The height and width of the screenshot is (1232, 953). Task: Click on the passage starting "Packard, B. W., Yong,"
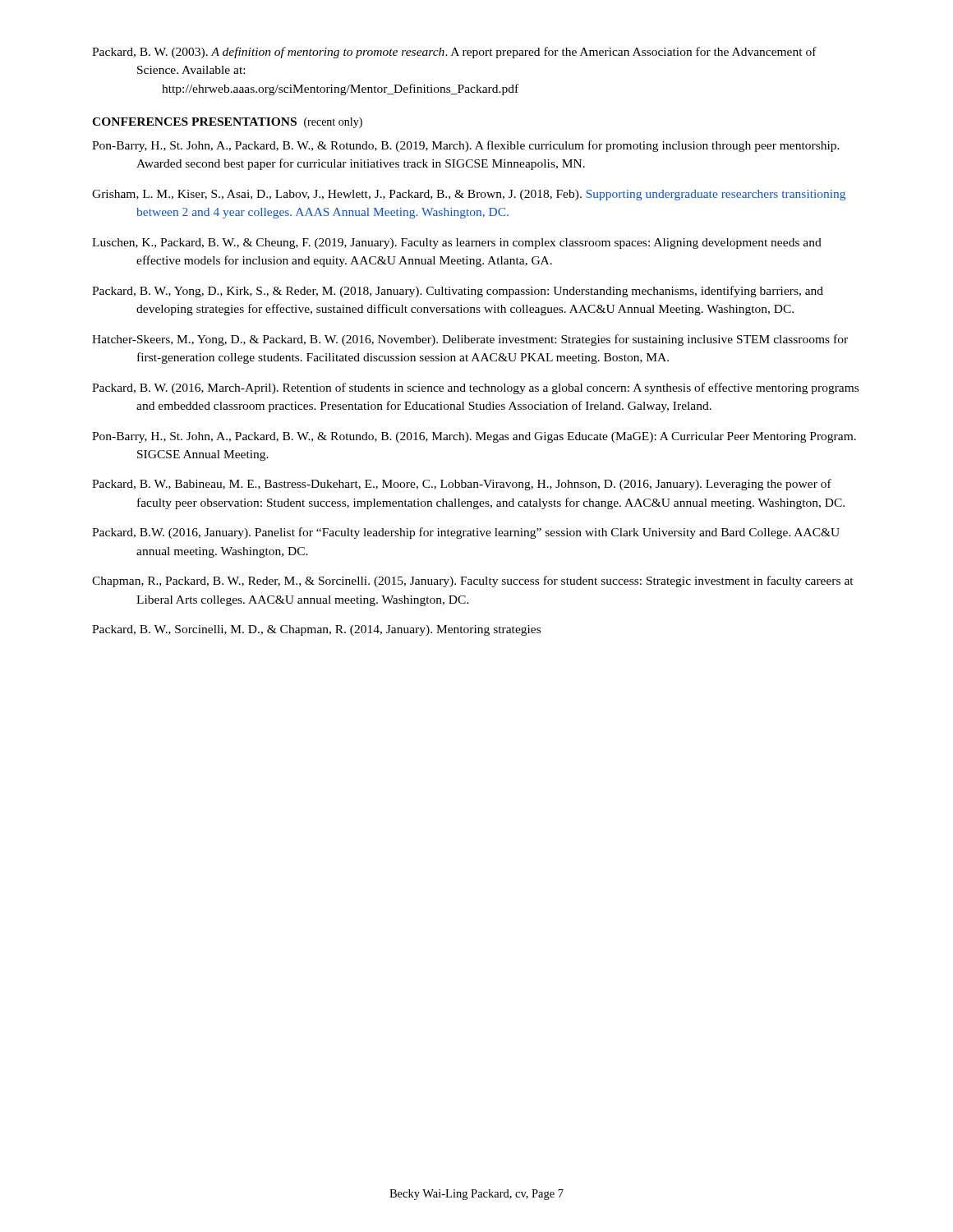458,299
